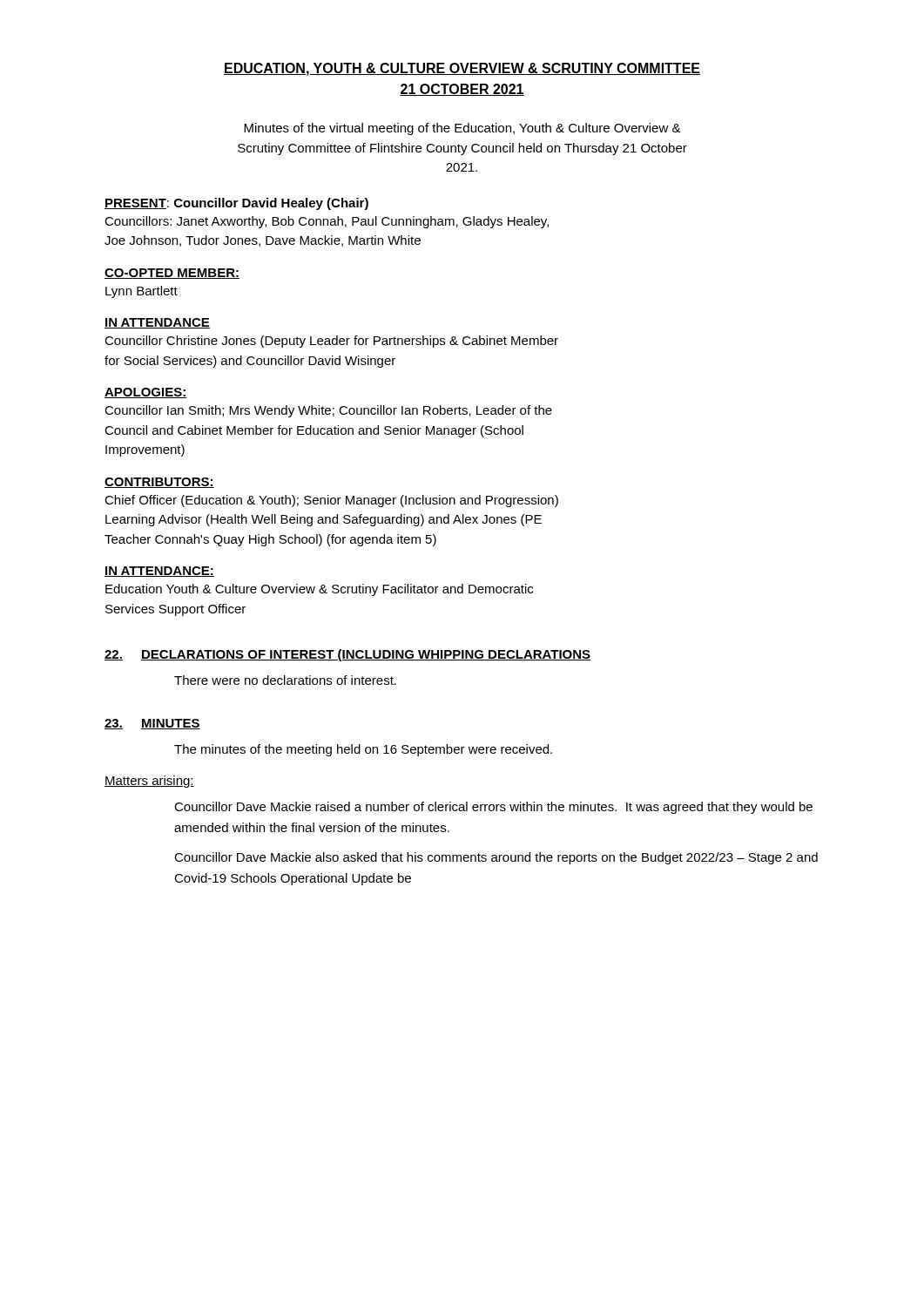Locate the block of text that opens with "The minutes of"
Viewport: 924px width, 1307px height.
(364, 749)
